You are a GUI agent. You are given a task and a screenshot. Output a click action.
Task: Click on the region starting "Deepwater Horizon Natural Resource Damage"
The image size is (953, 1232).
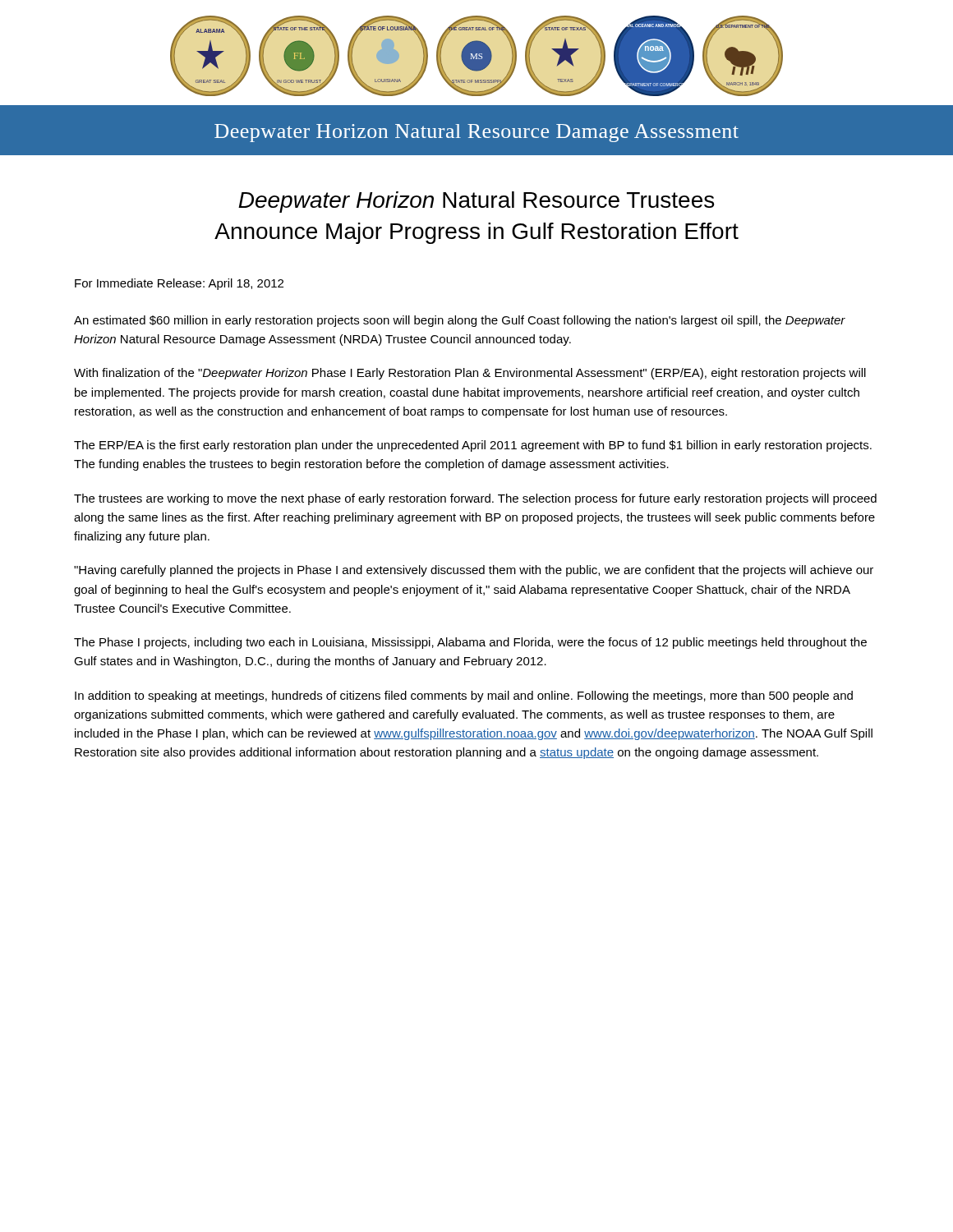[x=476, y=131]
